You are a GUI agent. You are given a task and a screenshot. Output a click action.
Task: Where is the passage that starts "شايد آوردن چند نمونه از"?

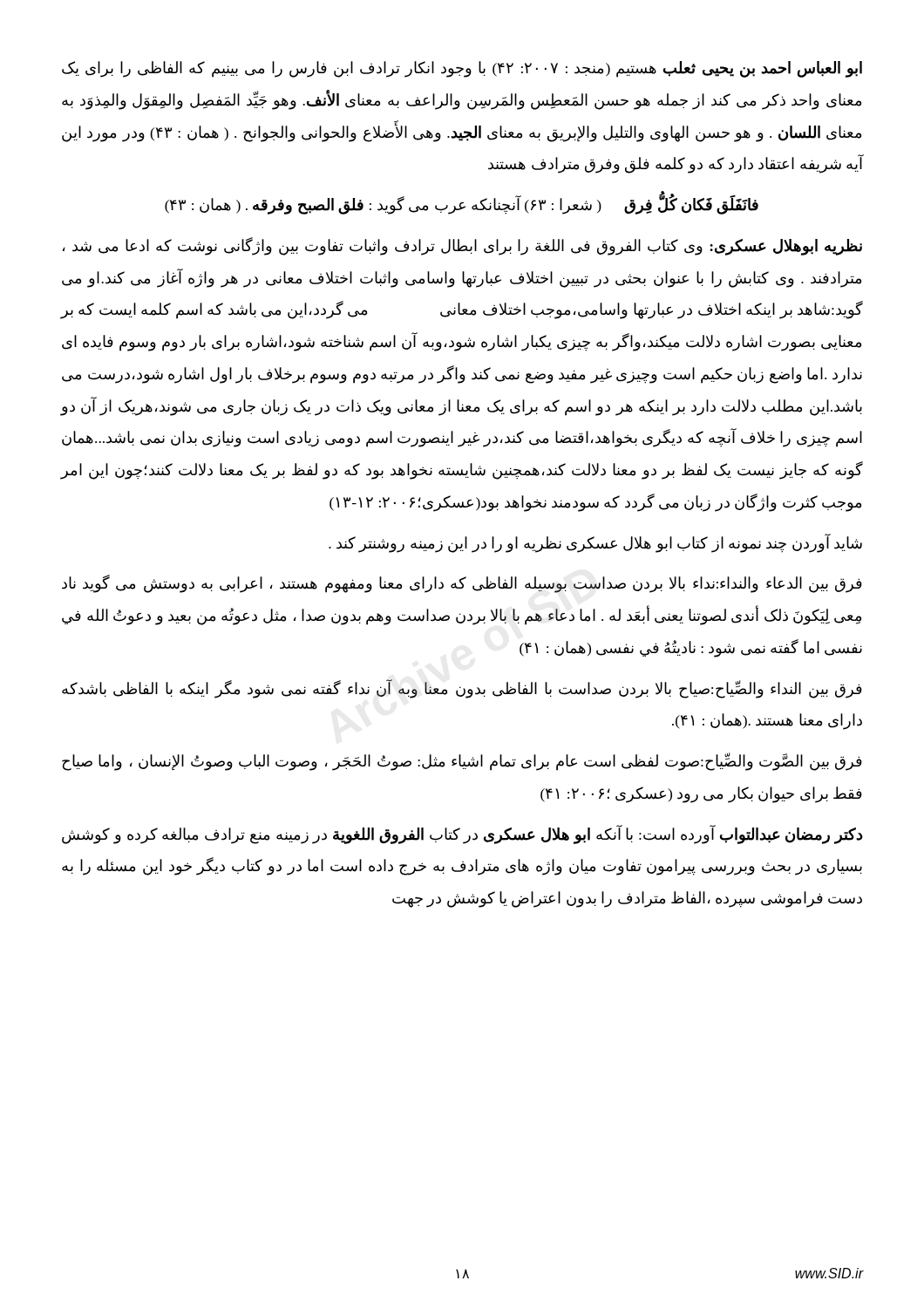[596, 543]
